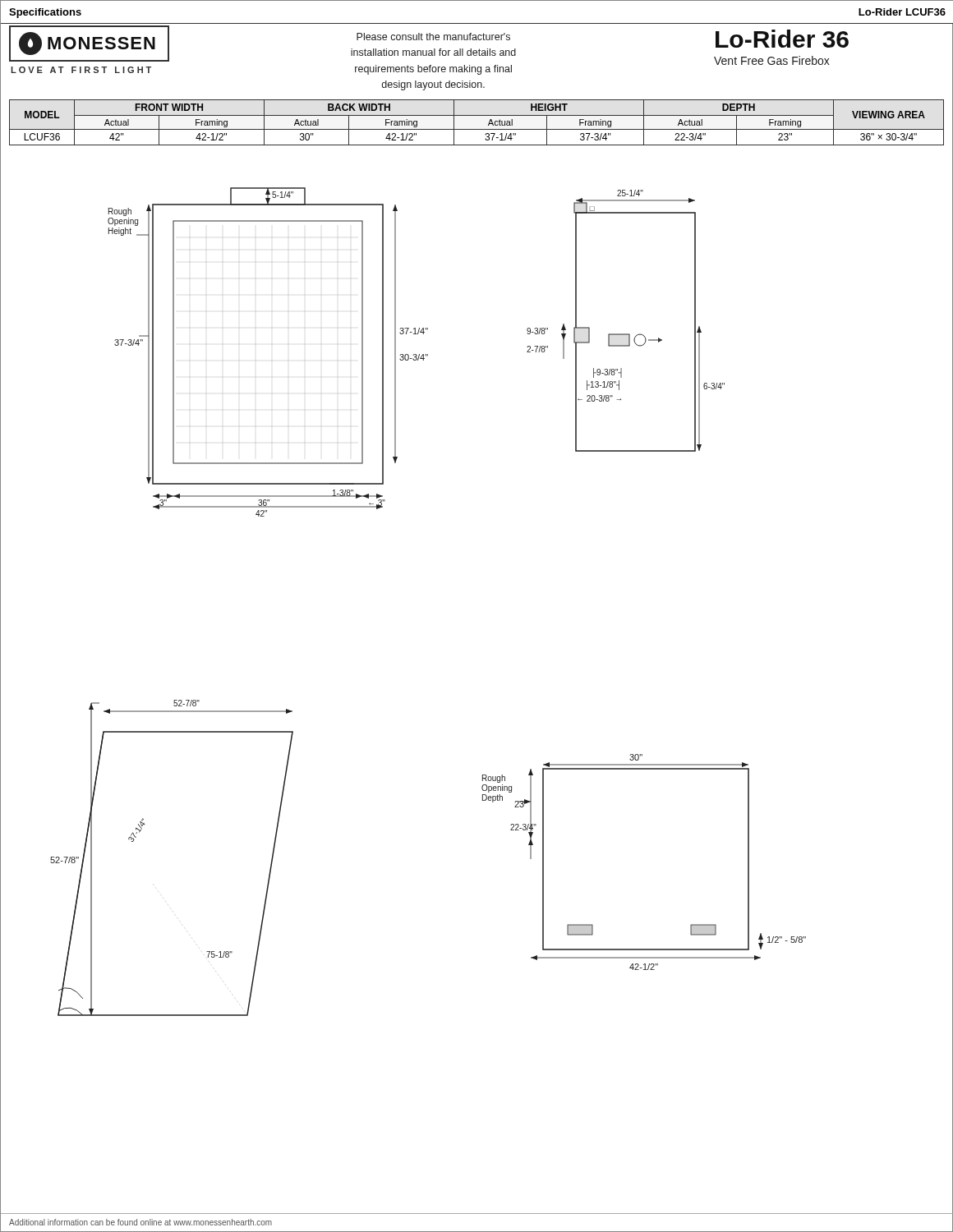This screenshot has height=1232, width=953.
Task: Find the logo
Action: 89,50
